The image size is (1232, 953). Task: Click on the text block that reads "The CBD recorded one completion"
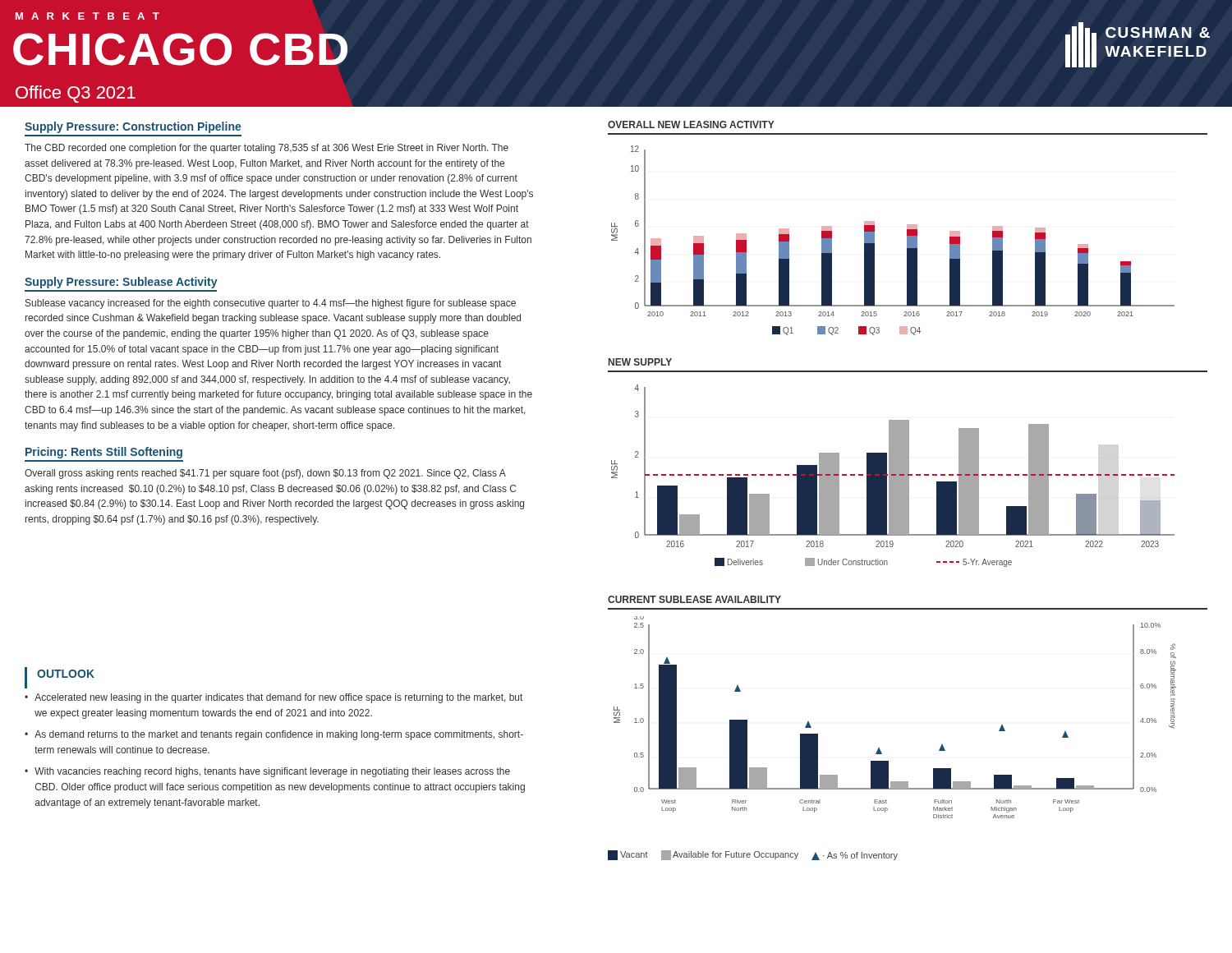(279, 201)
